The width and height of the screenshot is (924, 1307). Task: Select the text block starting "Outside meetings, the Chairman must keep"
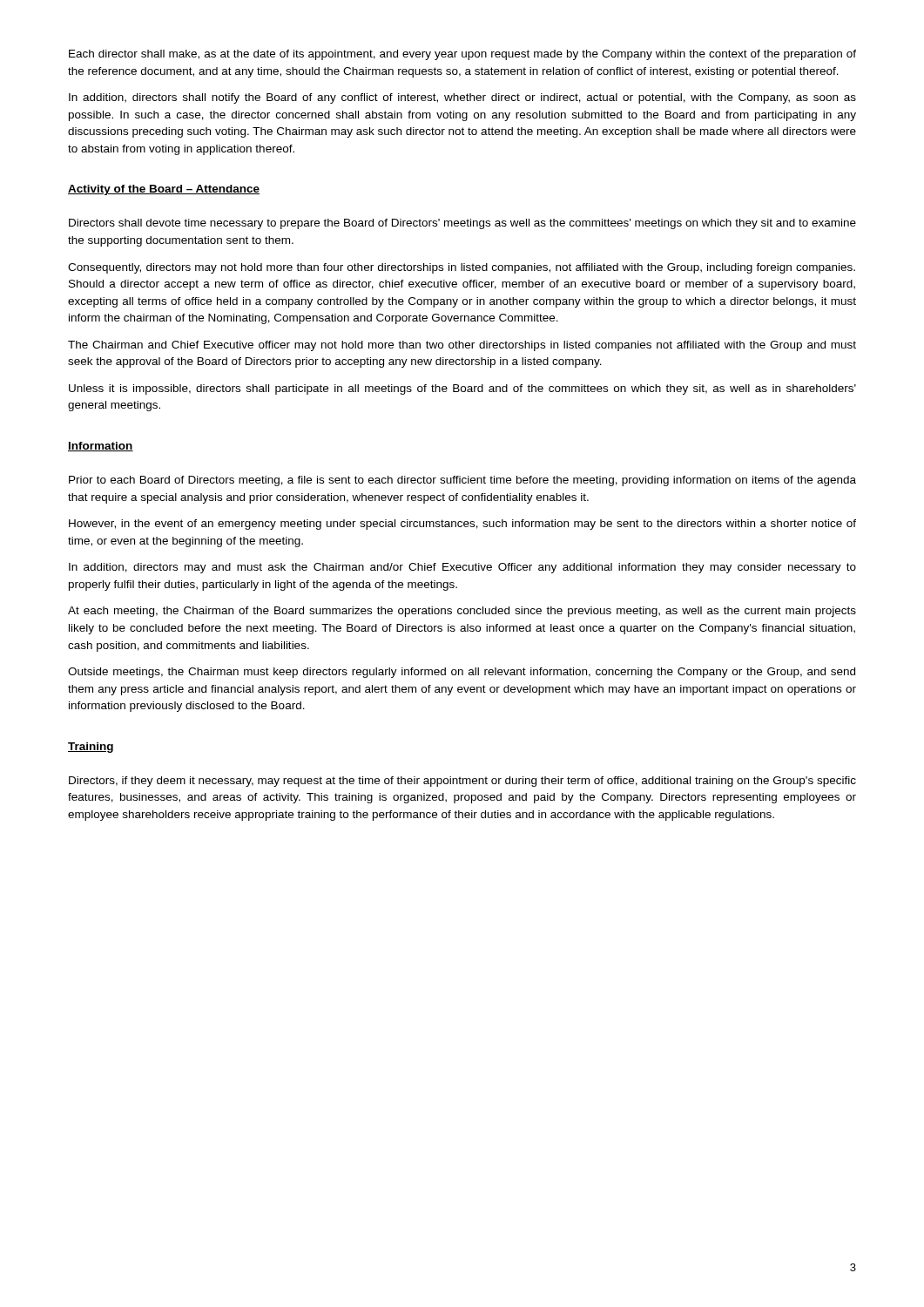point(462,688)
